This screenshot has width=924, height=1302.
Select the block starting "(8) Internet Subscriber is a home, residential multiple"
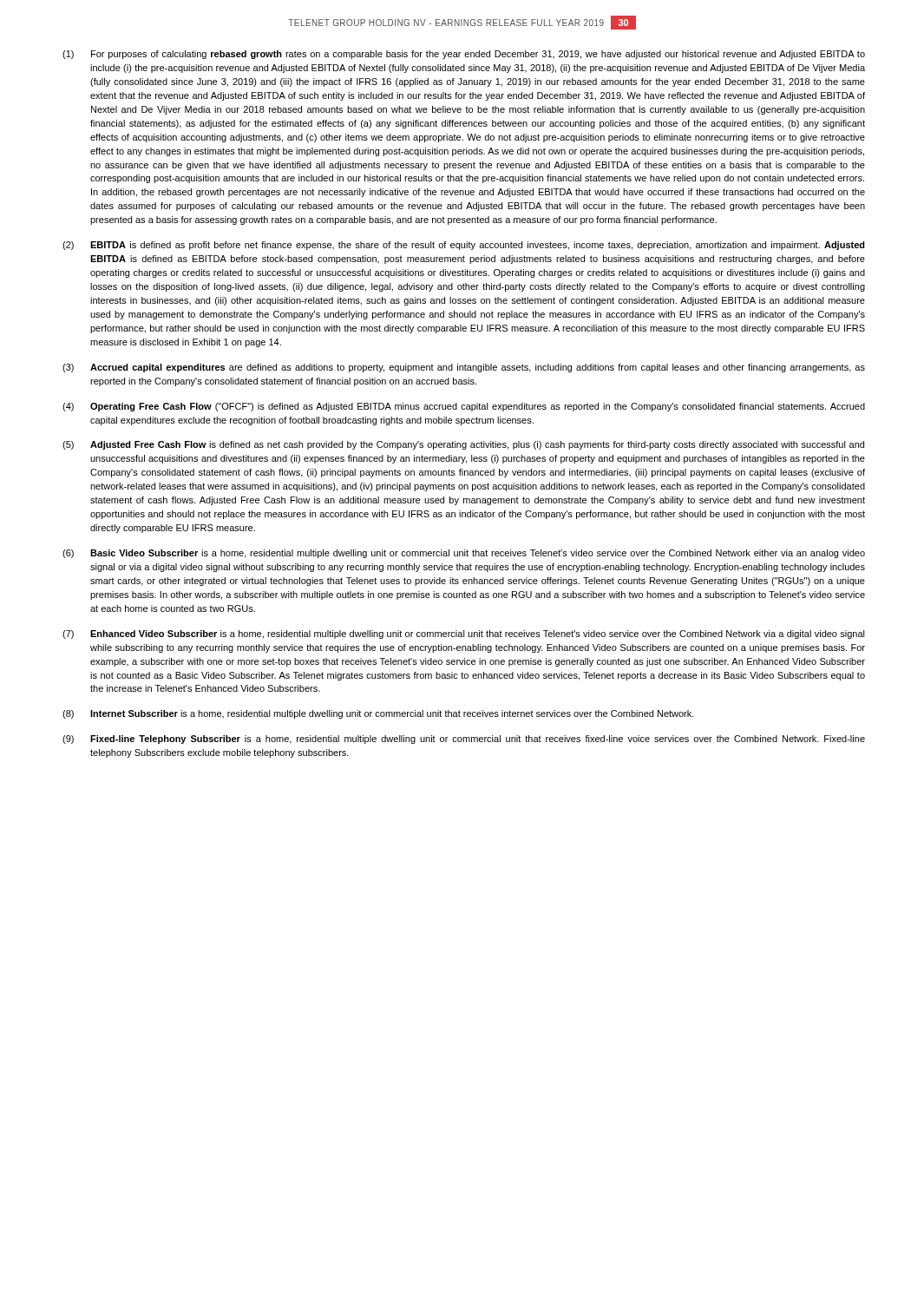coord(378,715)
